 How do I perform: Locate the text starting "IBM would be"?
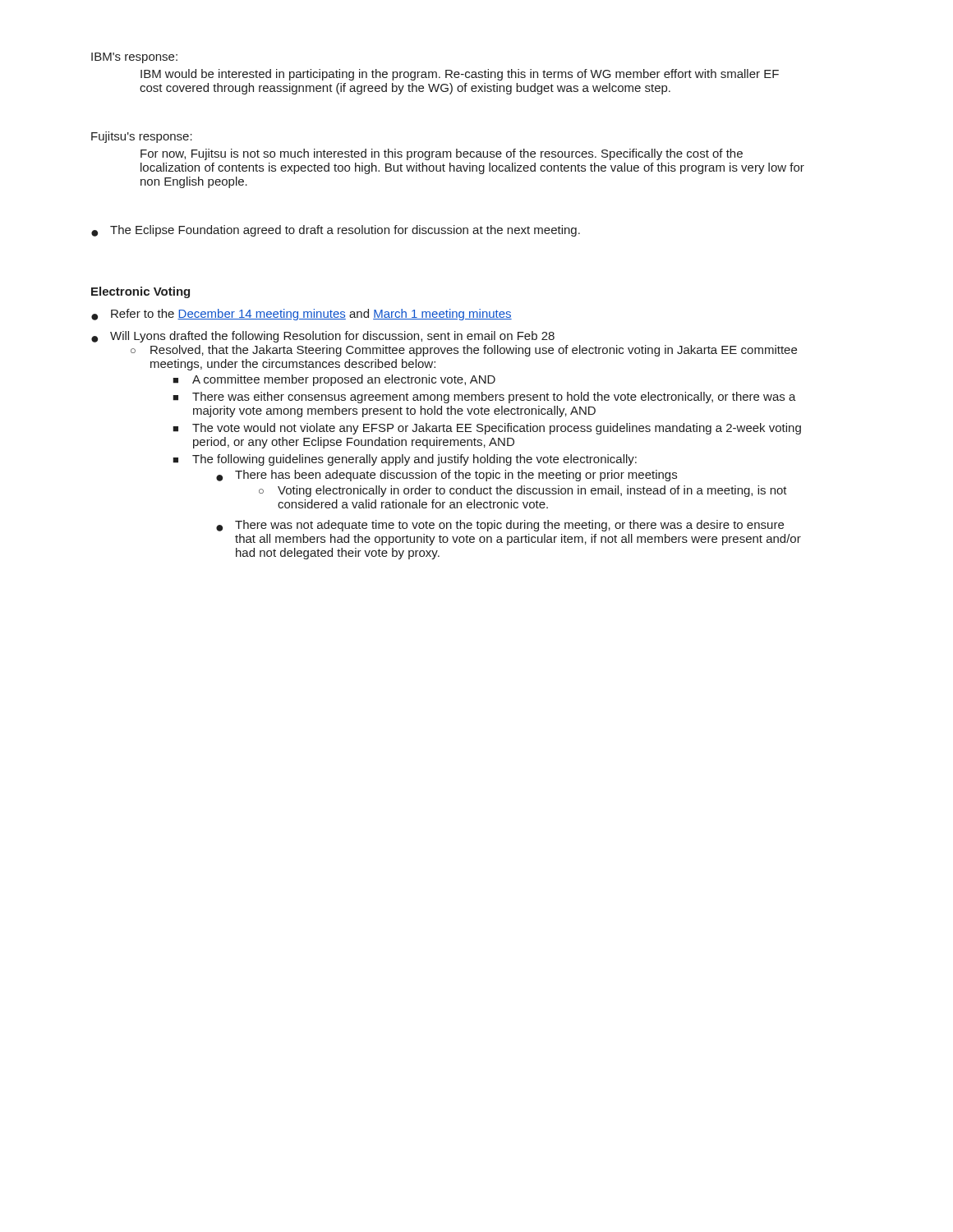click(459, 81)
